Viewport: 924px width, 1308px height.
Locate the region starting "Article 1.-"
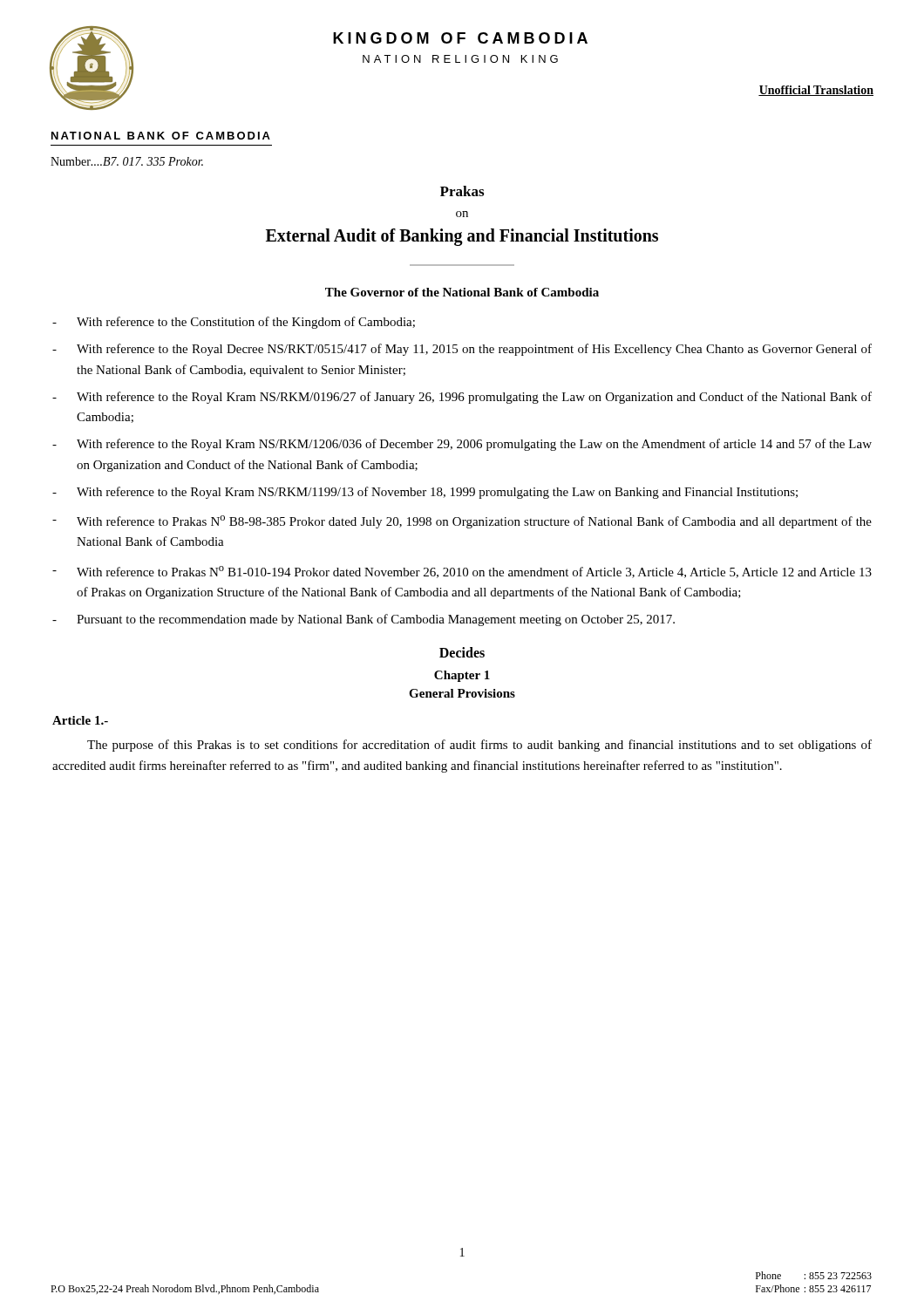pyautogui.click(x=80, y=721)
